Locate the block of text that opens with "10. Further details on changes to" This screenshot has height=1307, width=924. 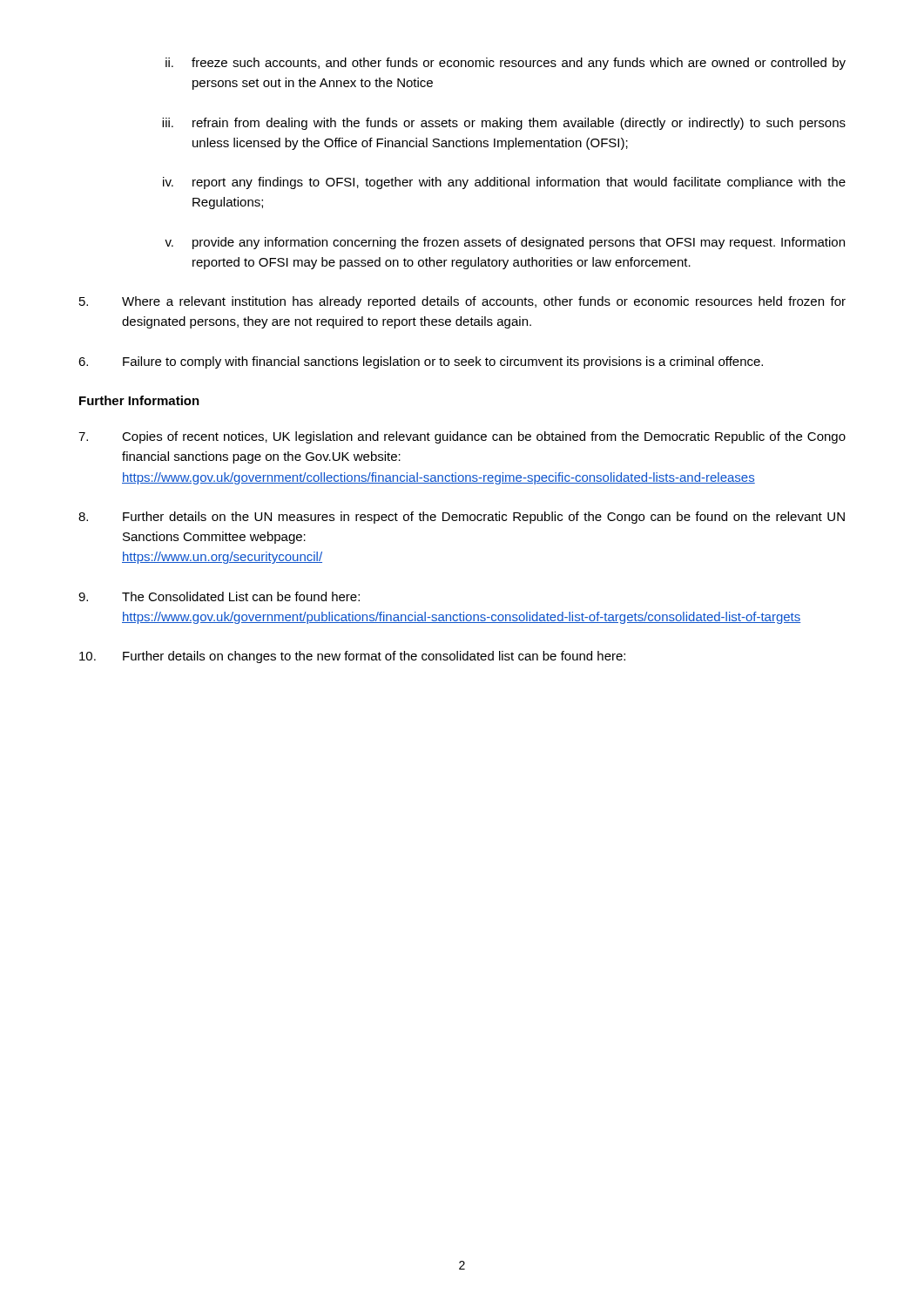click(x=462, y=656)
